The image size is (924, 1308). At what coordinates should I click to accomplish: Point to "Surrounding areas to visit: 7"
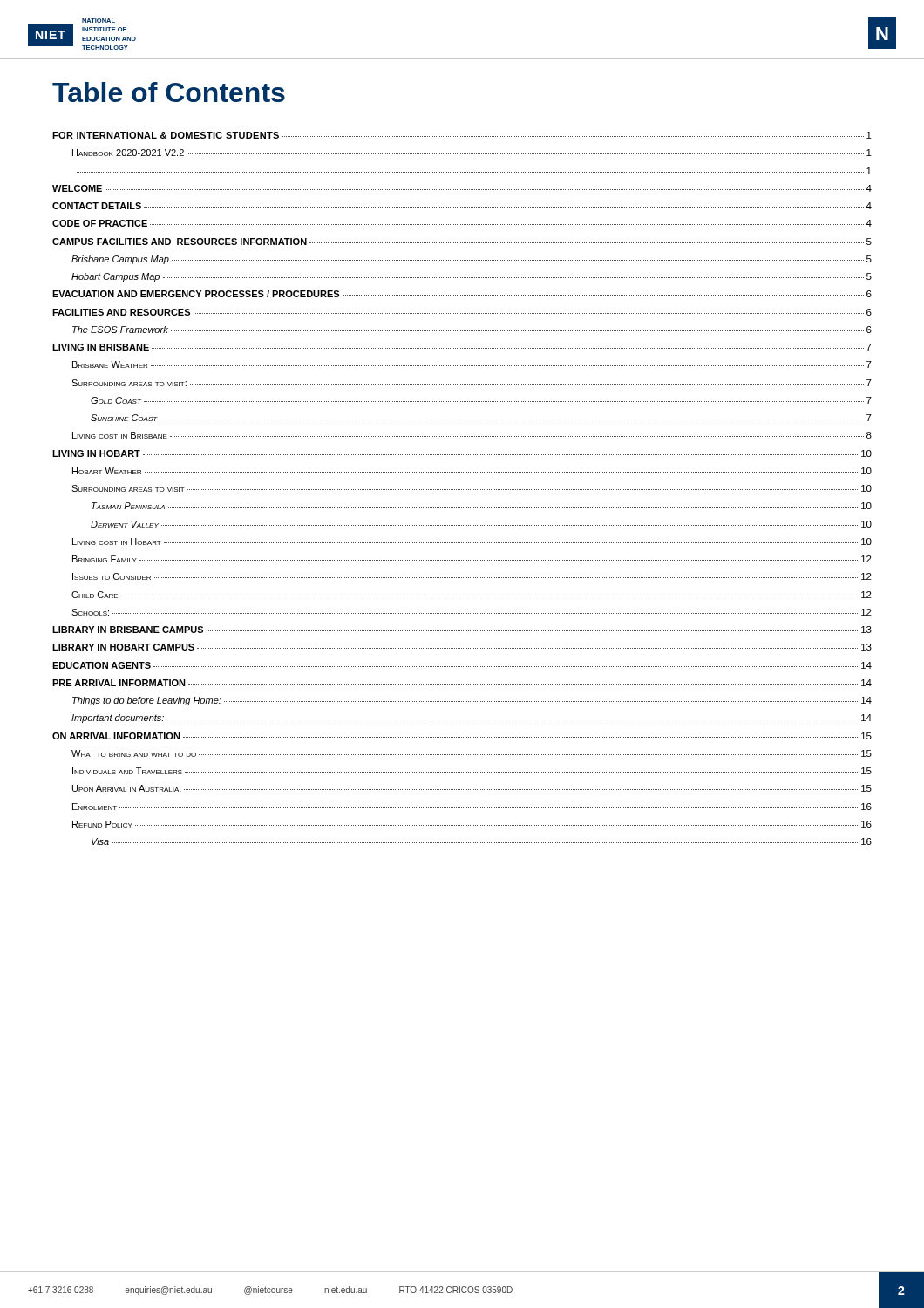(462, 383)
